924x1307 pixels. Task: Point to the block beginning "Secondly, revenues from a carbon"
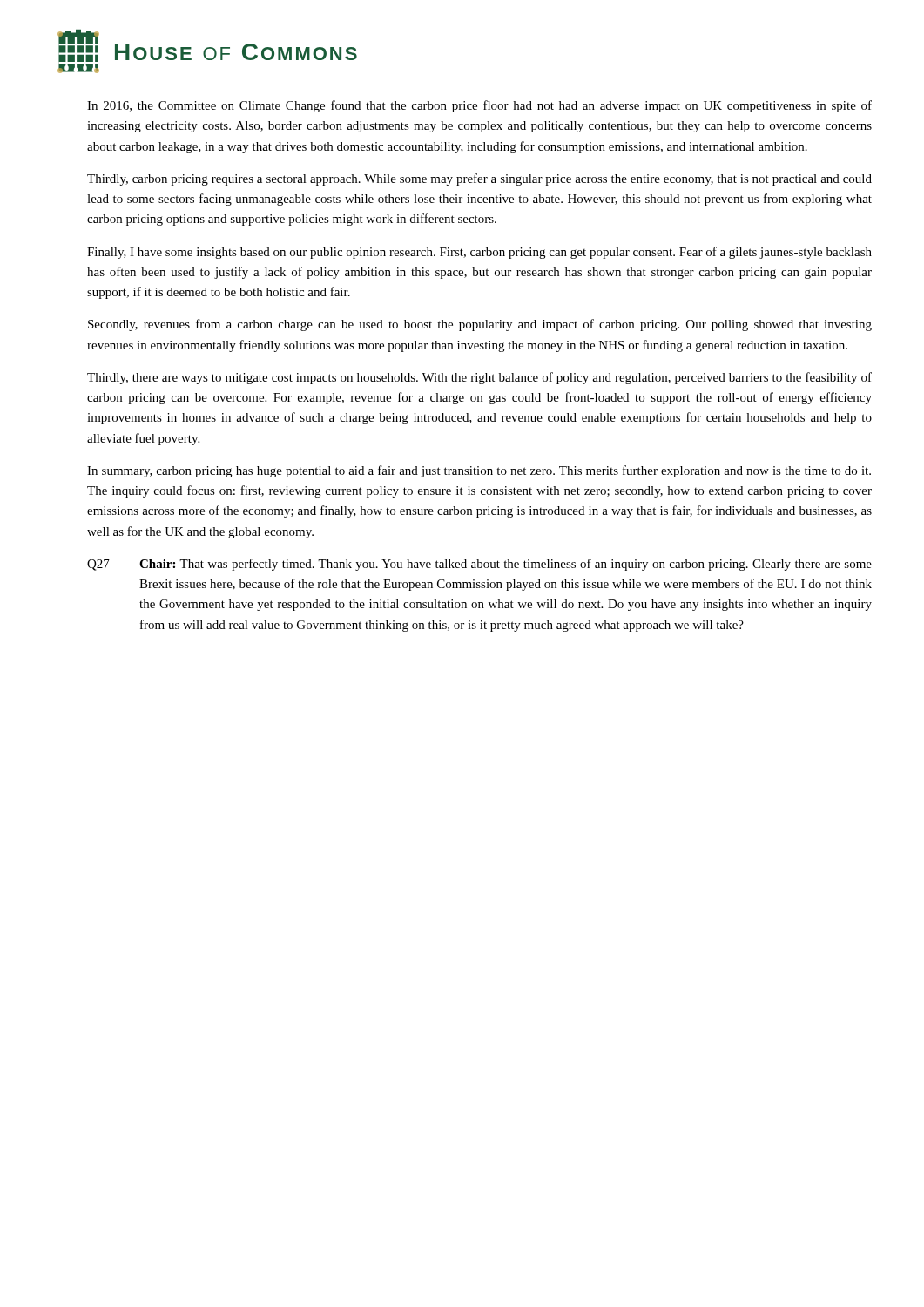(x=479, y=334)
